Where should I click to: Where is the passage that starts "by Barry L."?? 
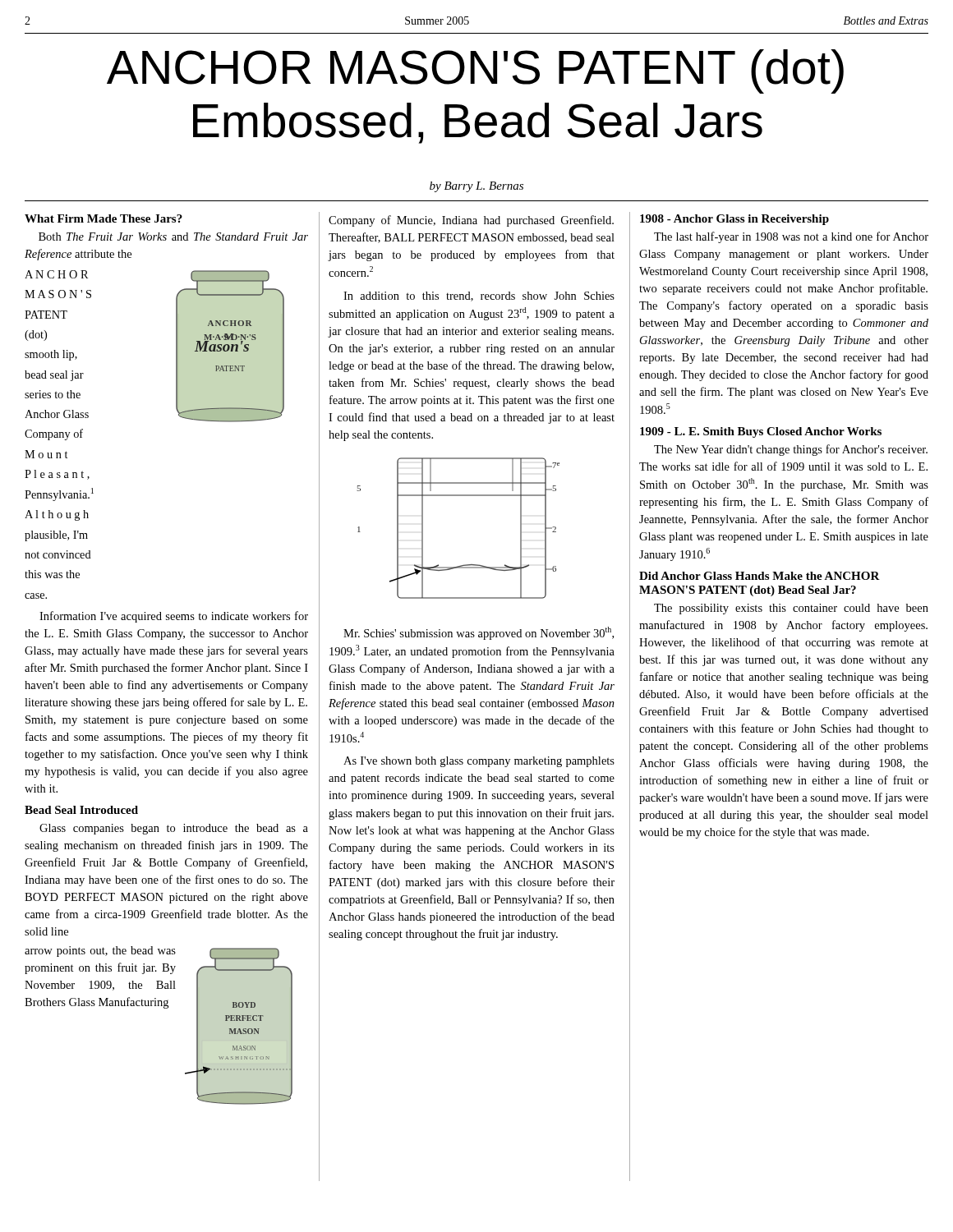pyautogui.click(x=476, y=186)
